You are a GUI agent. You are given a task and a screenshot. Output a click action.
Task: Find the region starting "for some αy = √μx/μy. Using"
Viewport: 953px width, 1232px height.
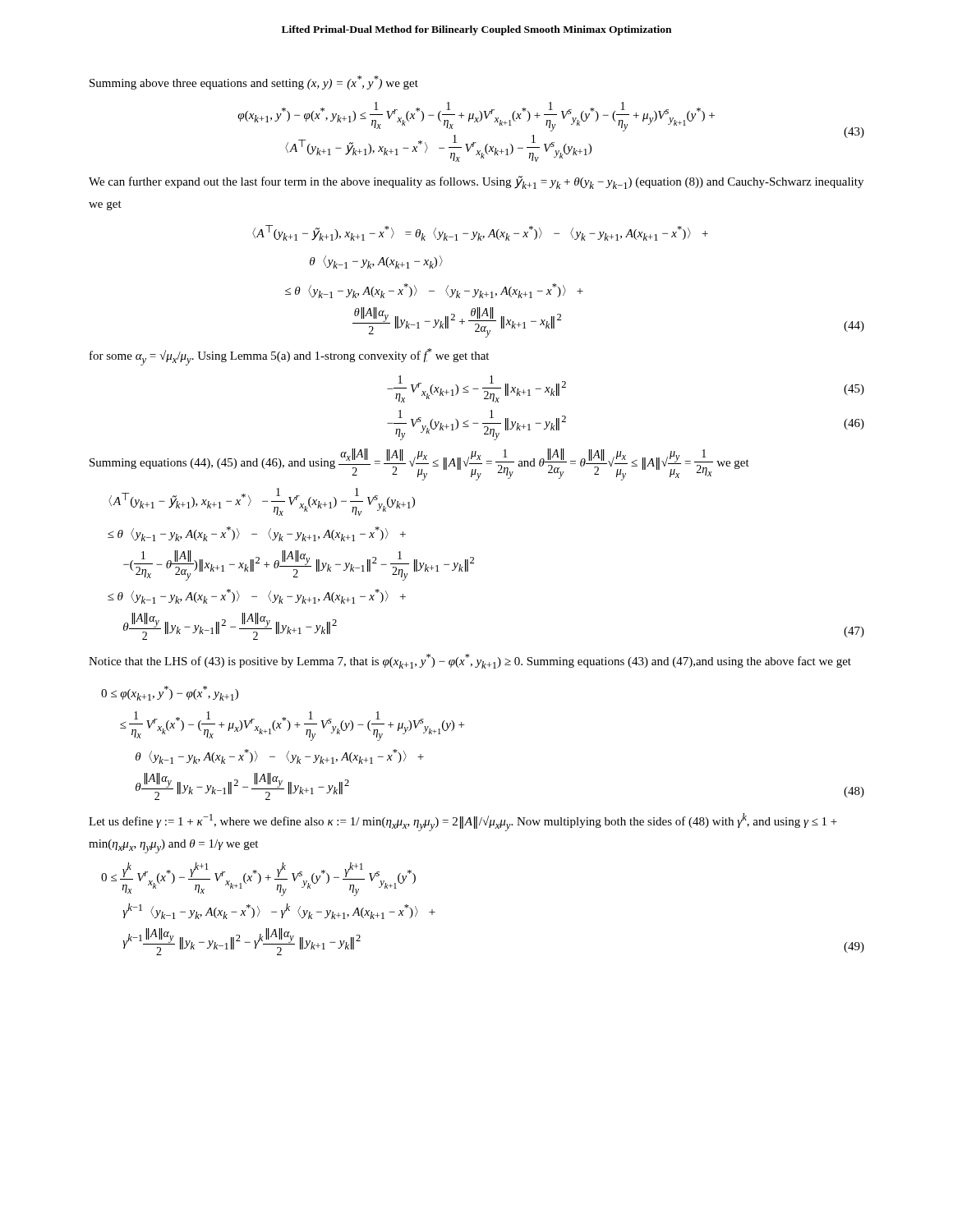289,356
